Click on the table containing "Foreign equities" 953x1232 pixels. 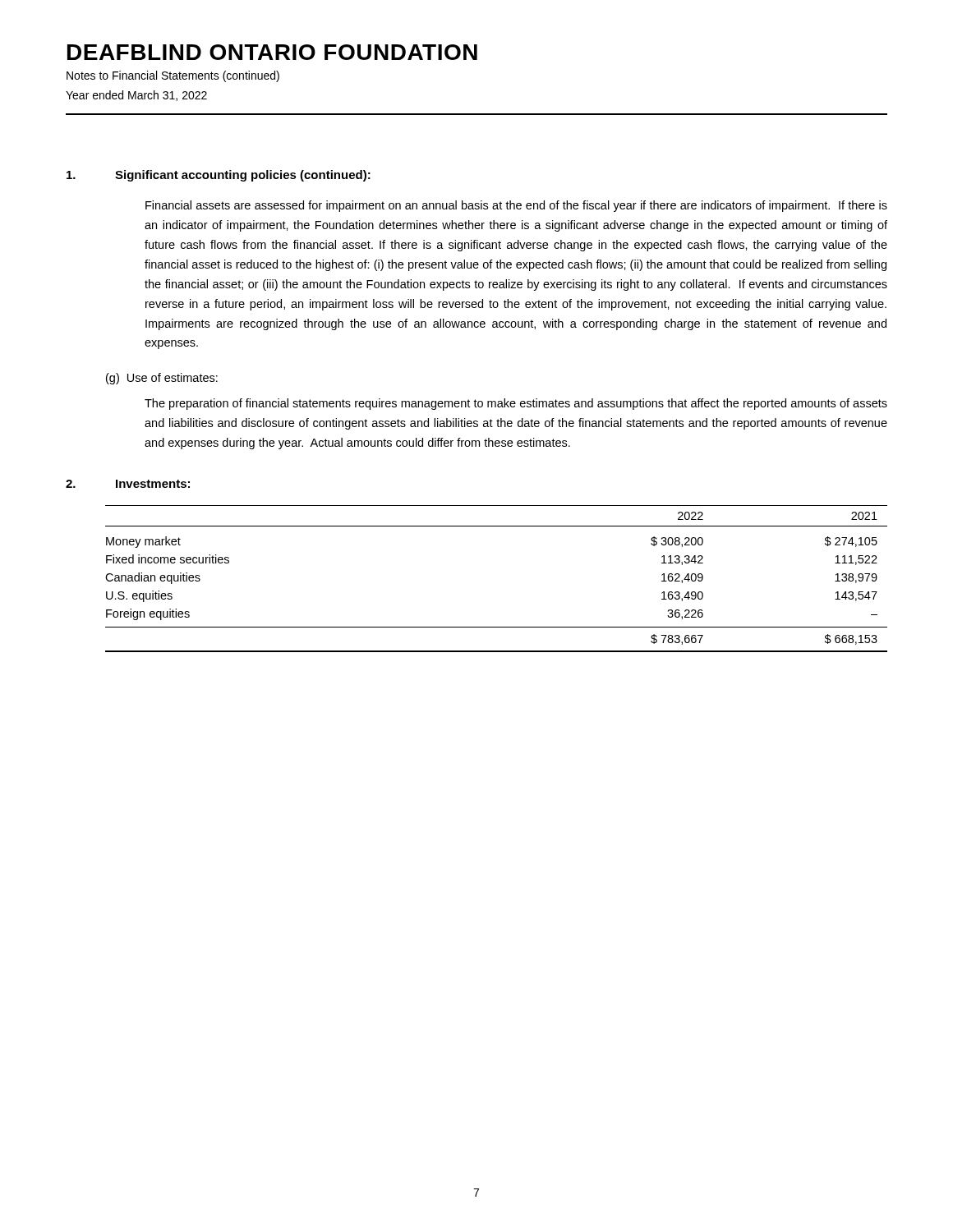[476, 579]
